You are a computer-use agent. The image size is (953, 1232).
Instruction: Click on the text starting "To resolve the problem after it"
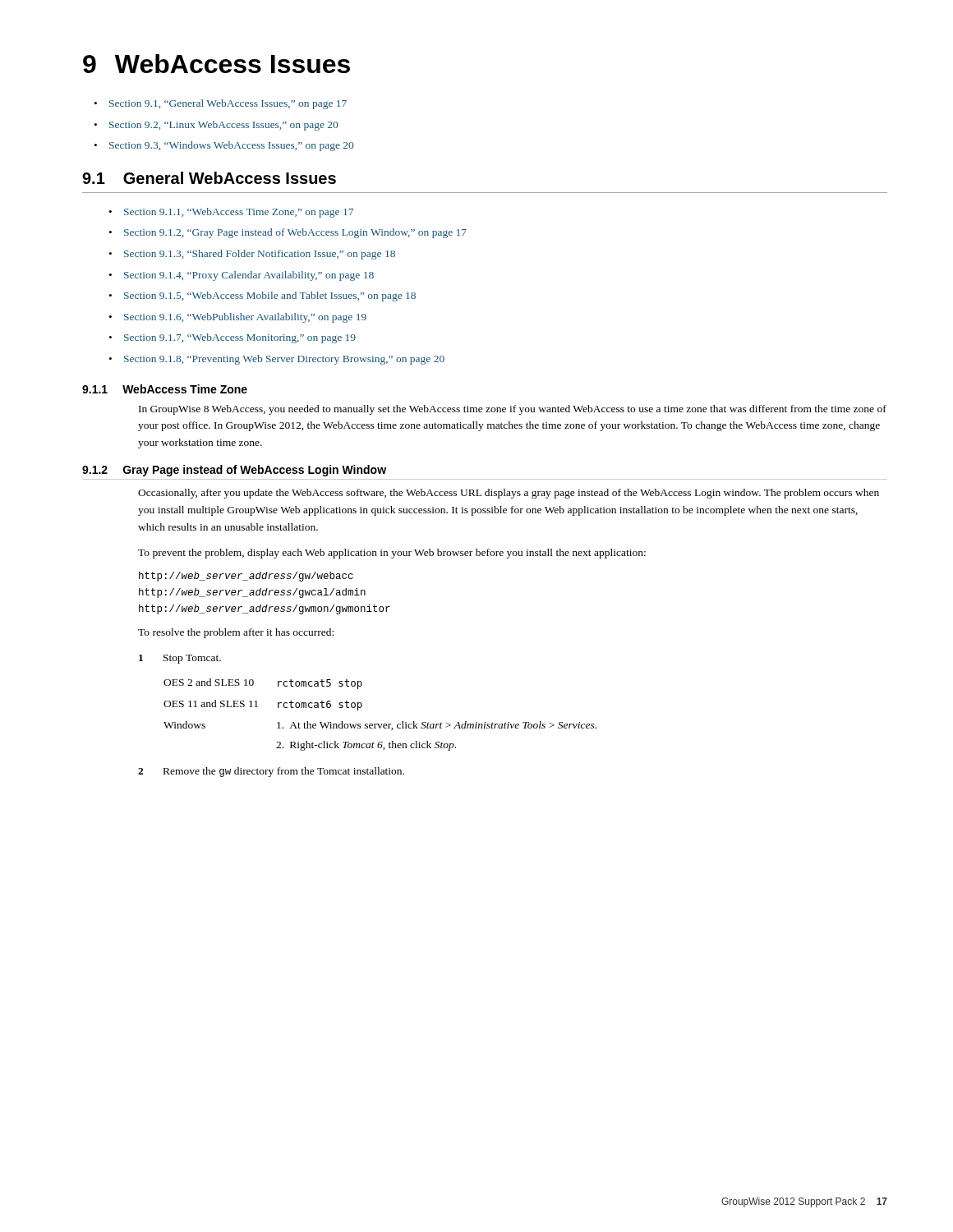click(x=236, y=632)
